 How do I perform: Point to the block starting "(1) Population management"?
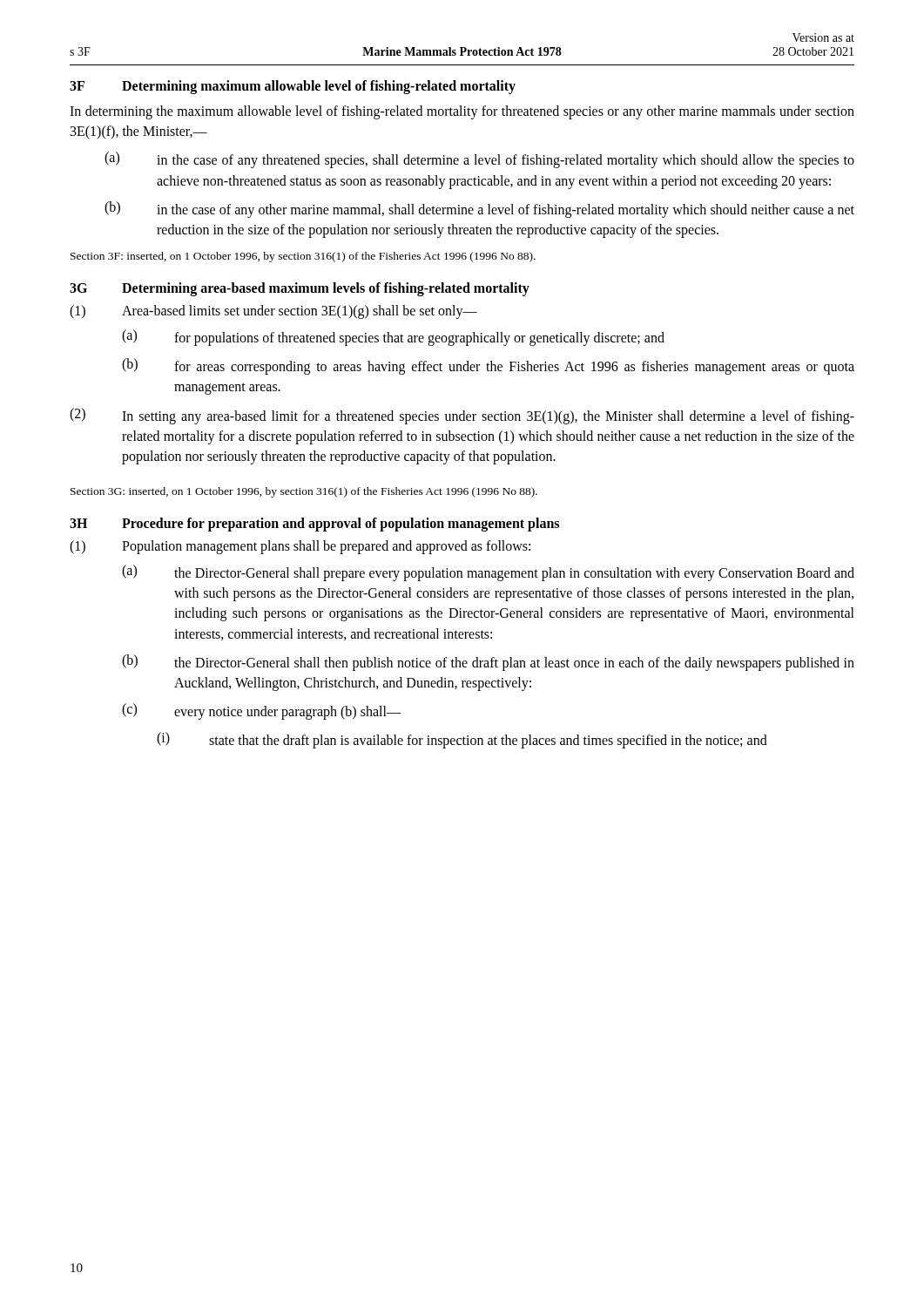click(462, 546)
